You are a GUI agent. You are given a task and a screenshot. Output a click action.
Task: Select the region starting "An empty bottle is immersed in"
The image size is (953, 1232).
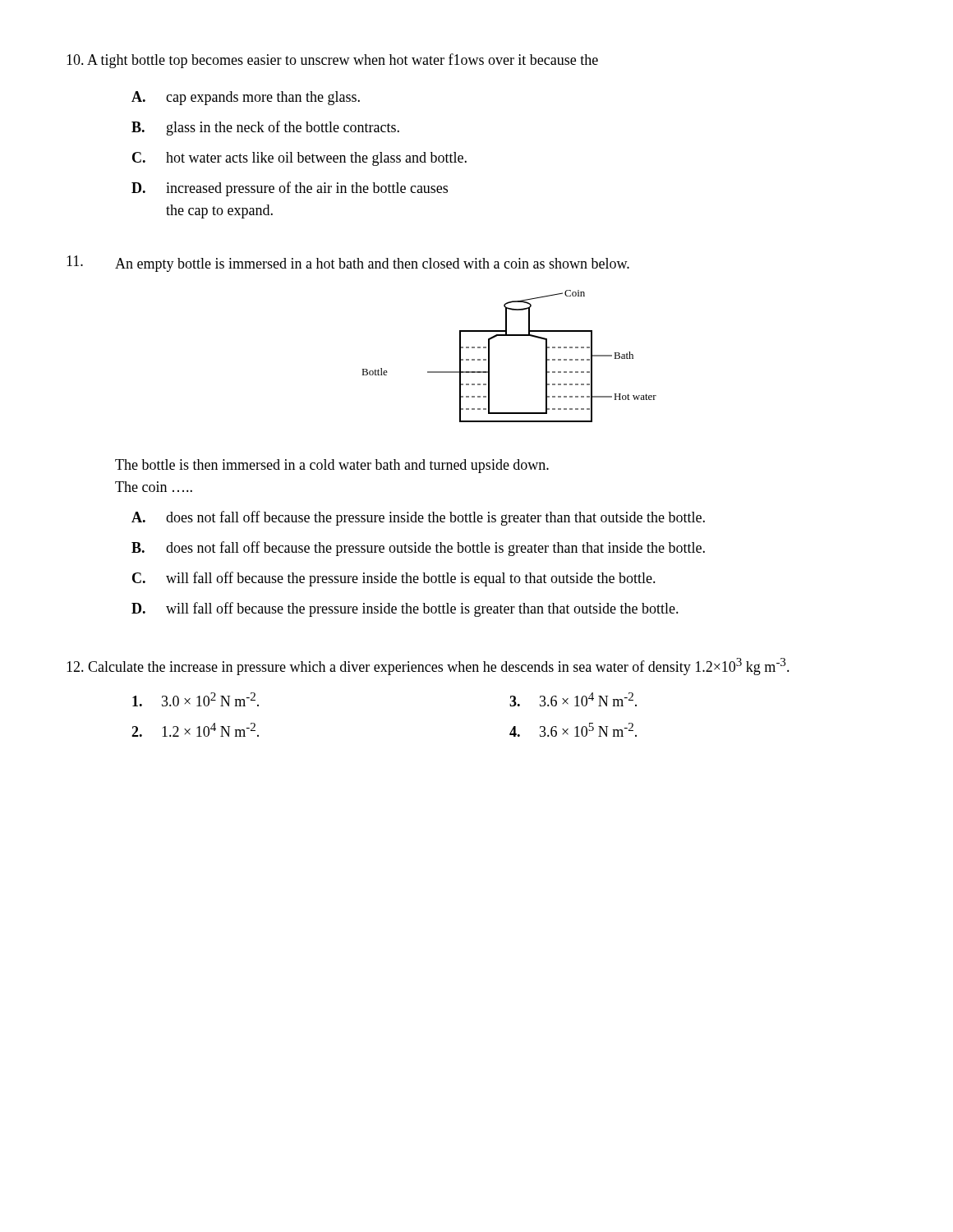pyautogui.click(x=372, y=264)
